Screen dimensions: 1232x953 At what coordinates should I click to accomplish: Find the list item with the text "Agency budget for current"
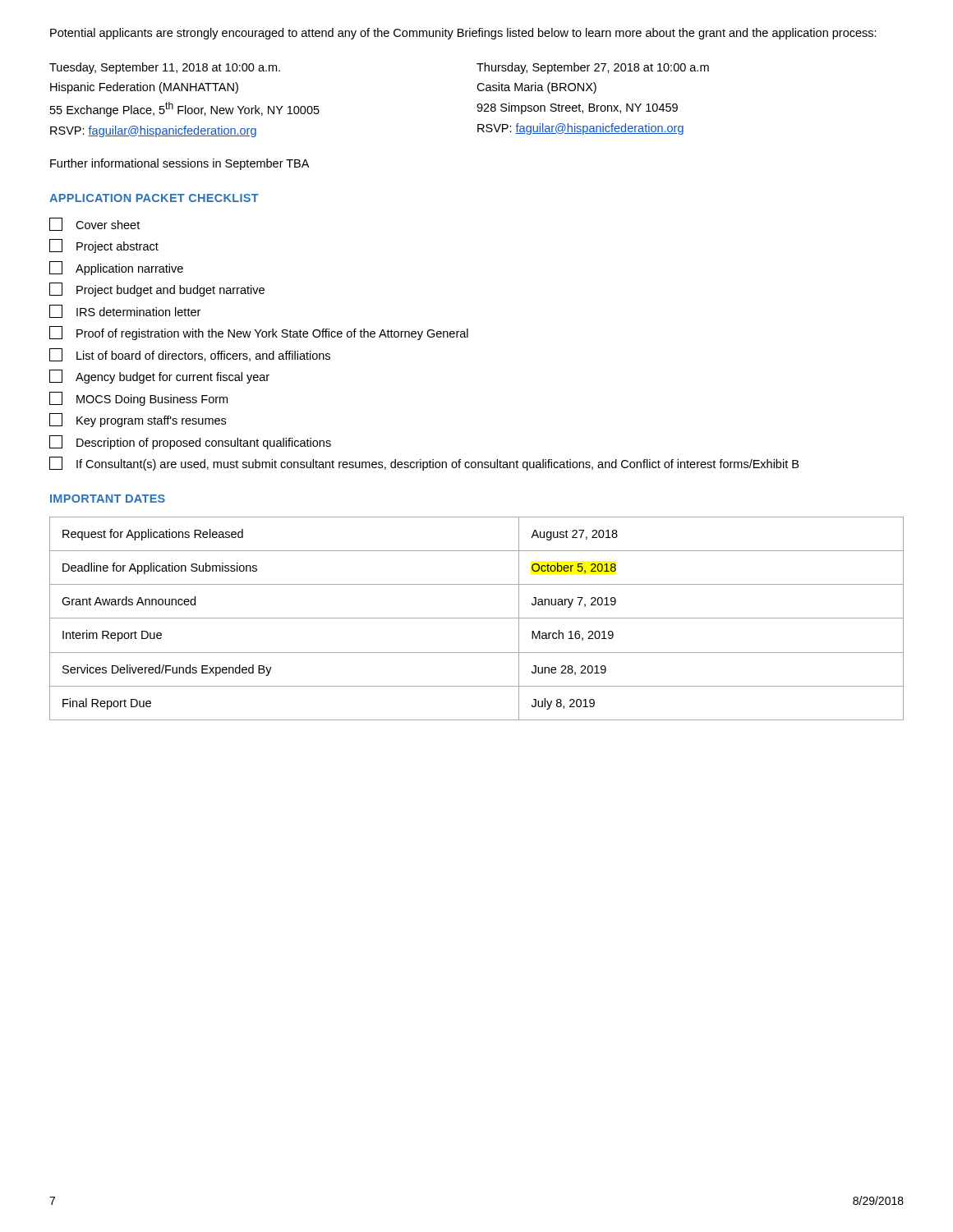point(159,377)
